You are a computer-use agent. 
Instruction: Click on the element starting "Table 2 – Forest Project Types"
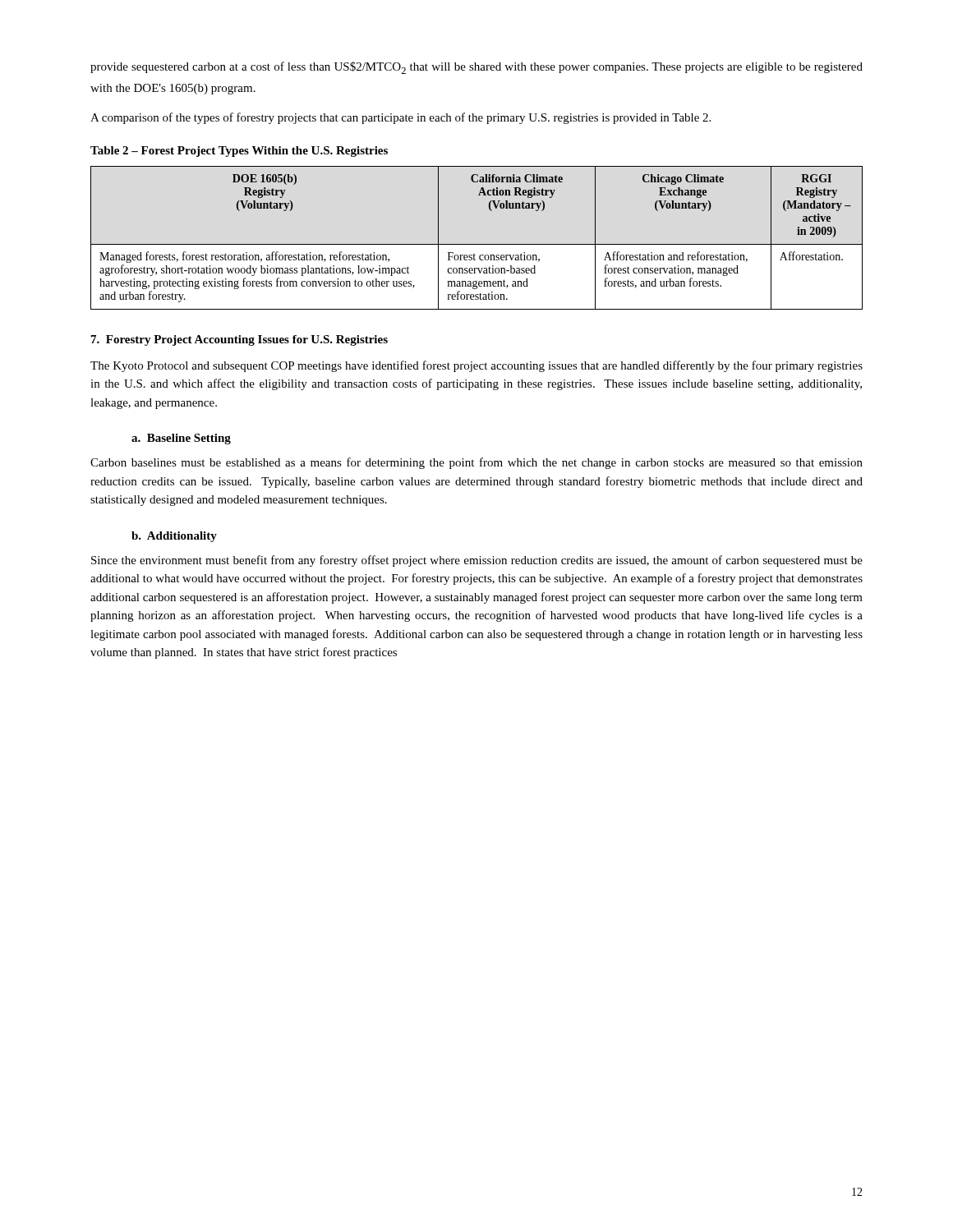239,150
